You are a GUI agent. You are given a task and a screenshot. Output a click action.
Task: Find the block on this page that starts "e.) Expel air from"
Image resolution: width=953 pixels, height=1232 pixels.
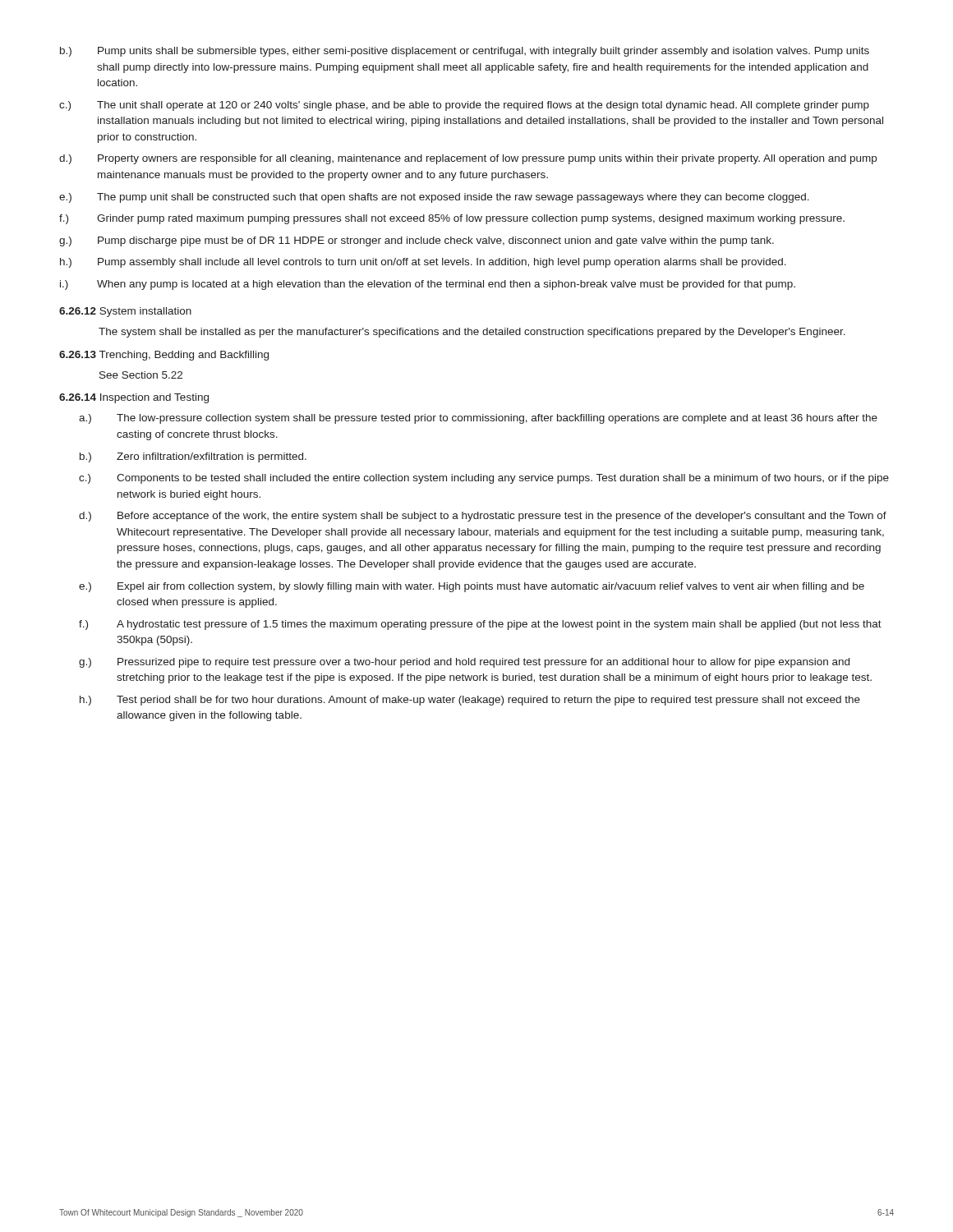click(486, 594)
